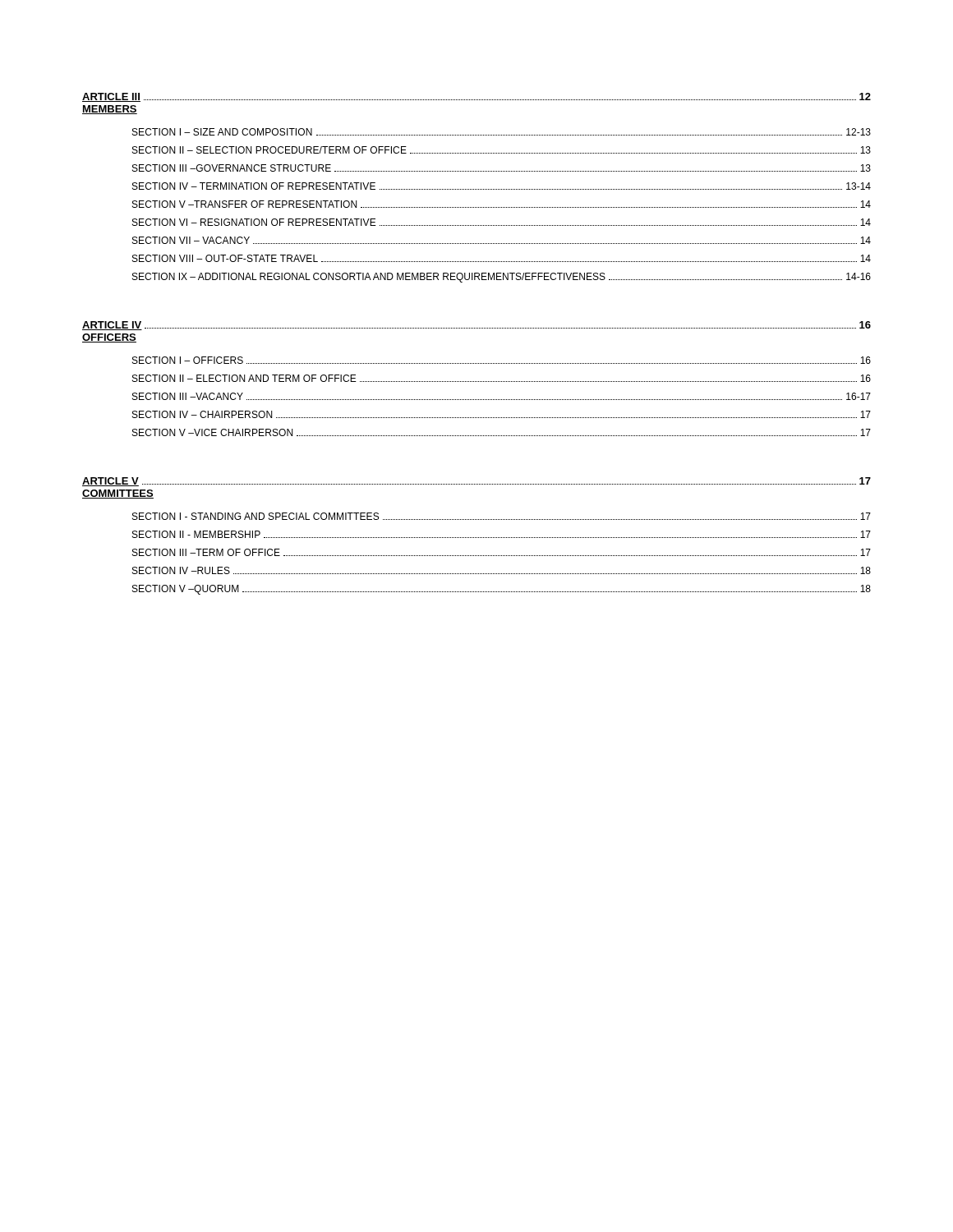Viewport: 953px width, 1232px height.
Task: Navigate to the block starting "ARTICLE IV 16 OFFICERS"
Action: (x=476, y=331)
